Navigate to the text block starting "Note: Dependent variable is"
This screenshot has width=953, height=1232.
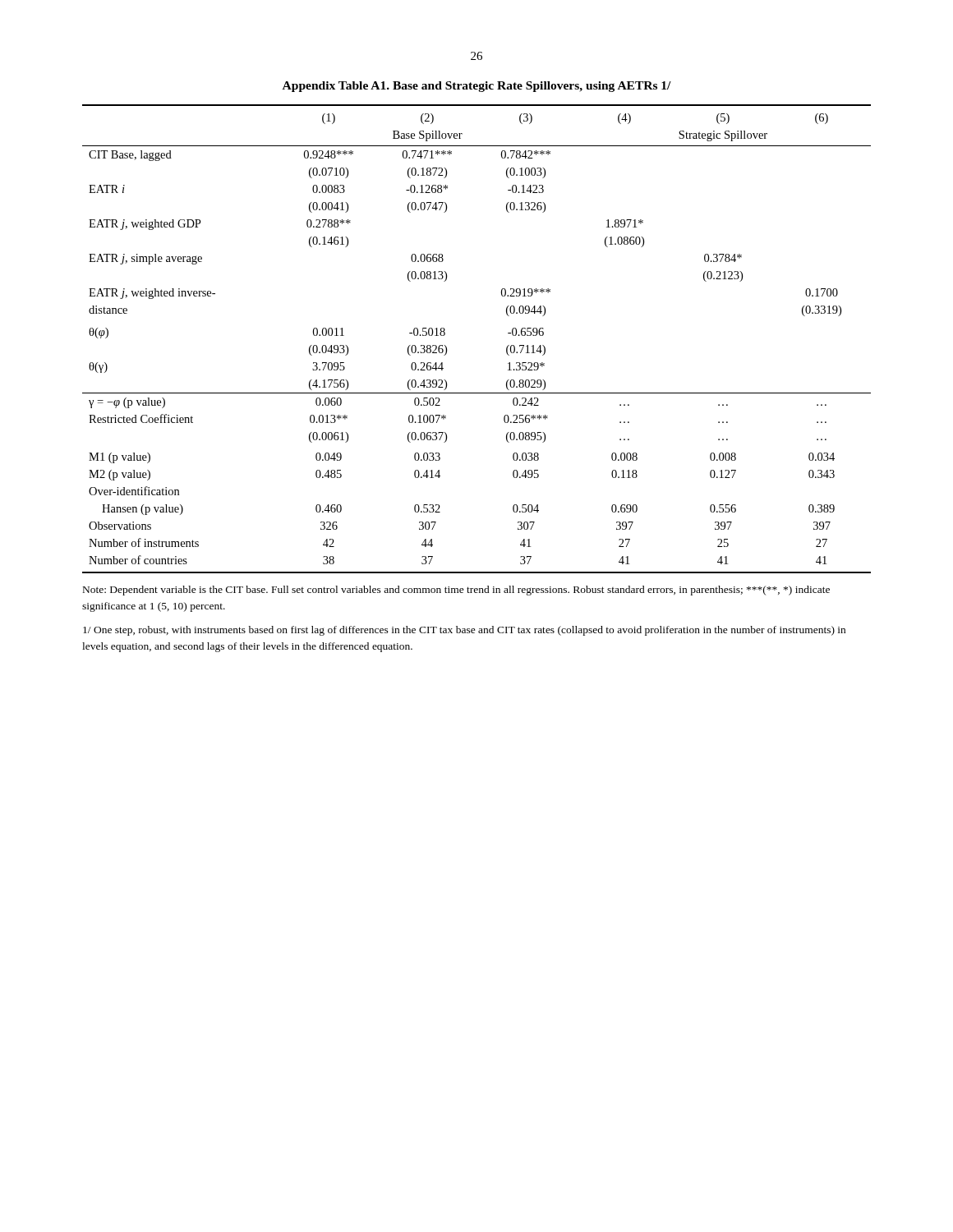(x=456, y=598)
